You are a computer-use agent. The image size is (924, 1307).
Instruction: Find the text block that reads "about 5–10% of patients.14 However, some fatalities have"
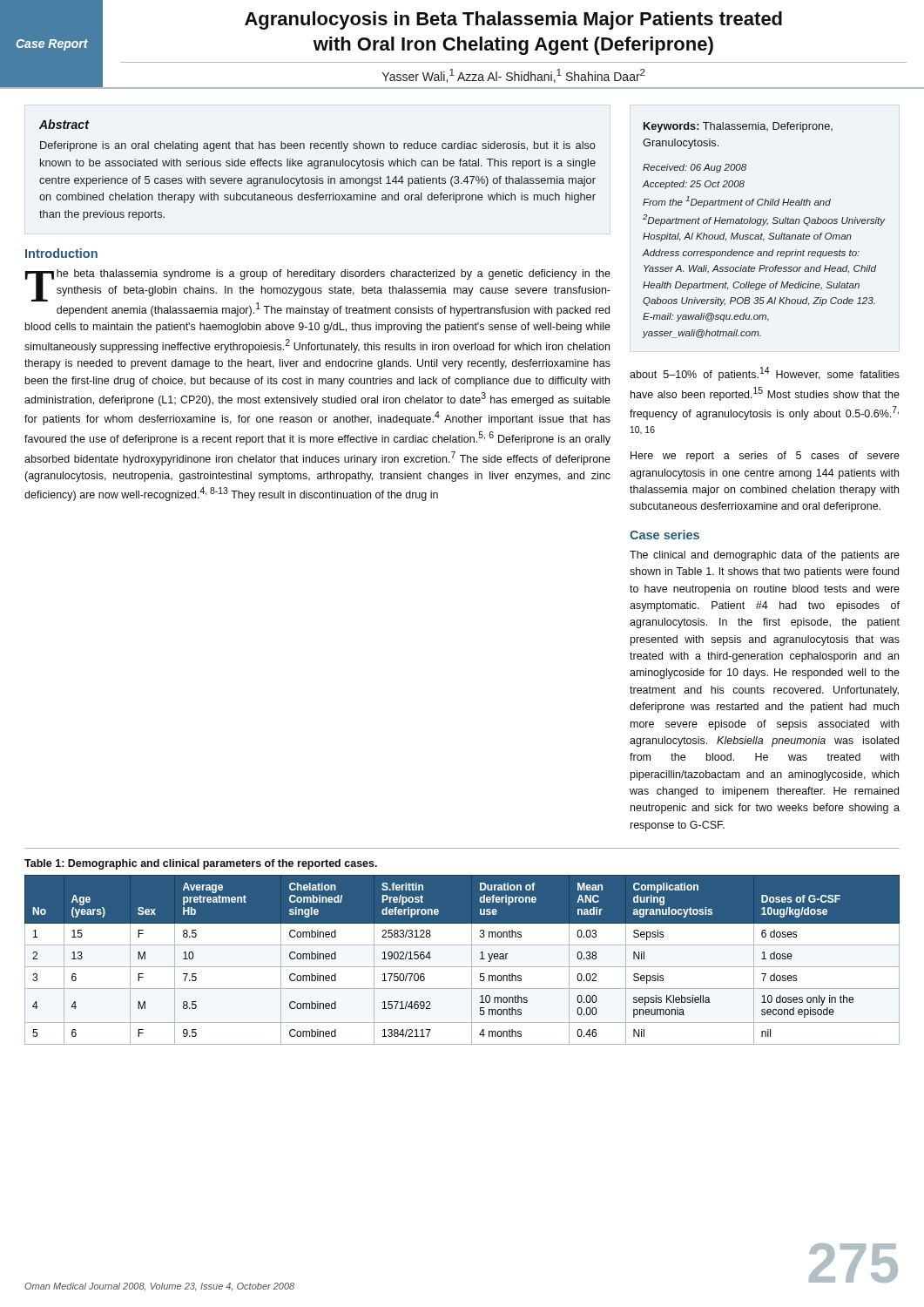click(x=765, y=400)
